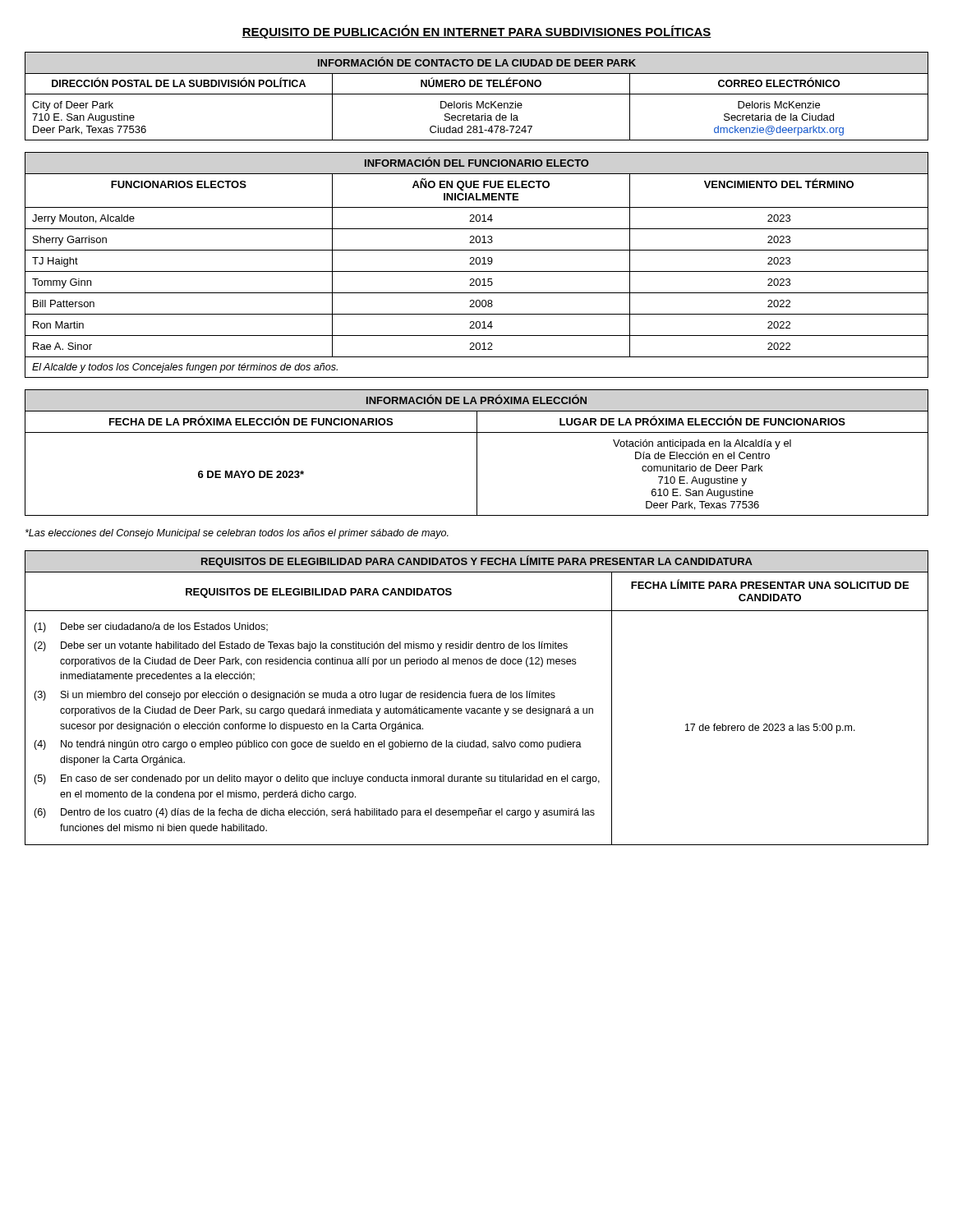
Task: Find the table that mentions "Sherry Garrison"
Action: tap(476, 265)
